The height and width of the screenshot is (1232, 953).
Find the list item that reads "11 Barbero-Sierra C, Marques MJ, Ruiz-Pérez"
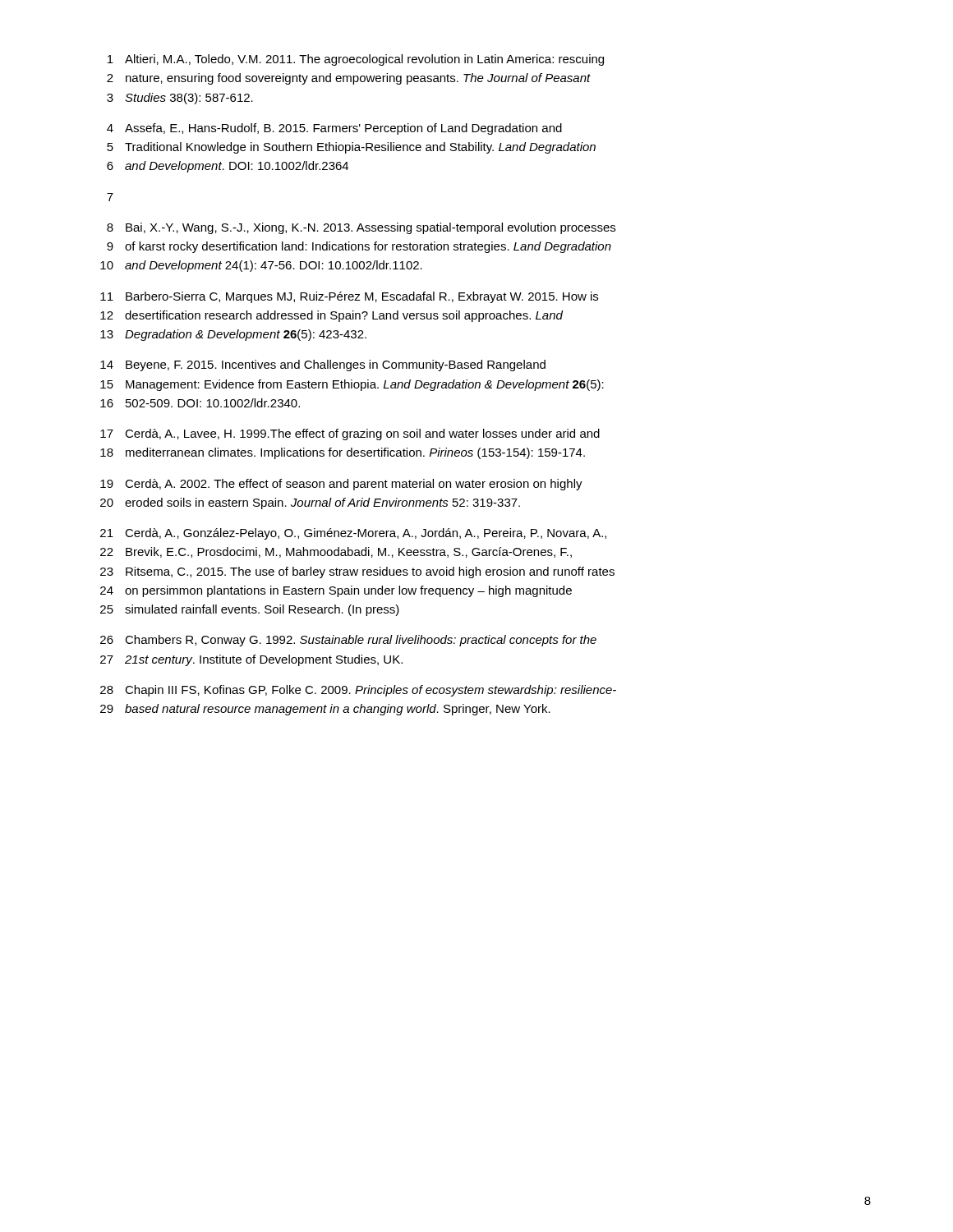click(476, 296)
